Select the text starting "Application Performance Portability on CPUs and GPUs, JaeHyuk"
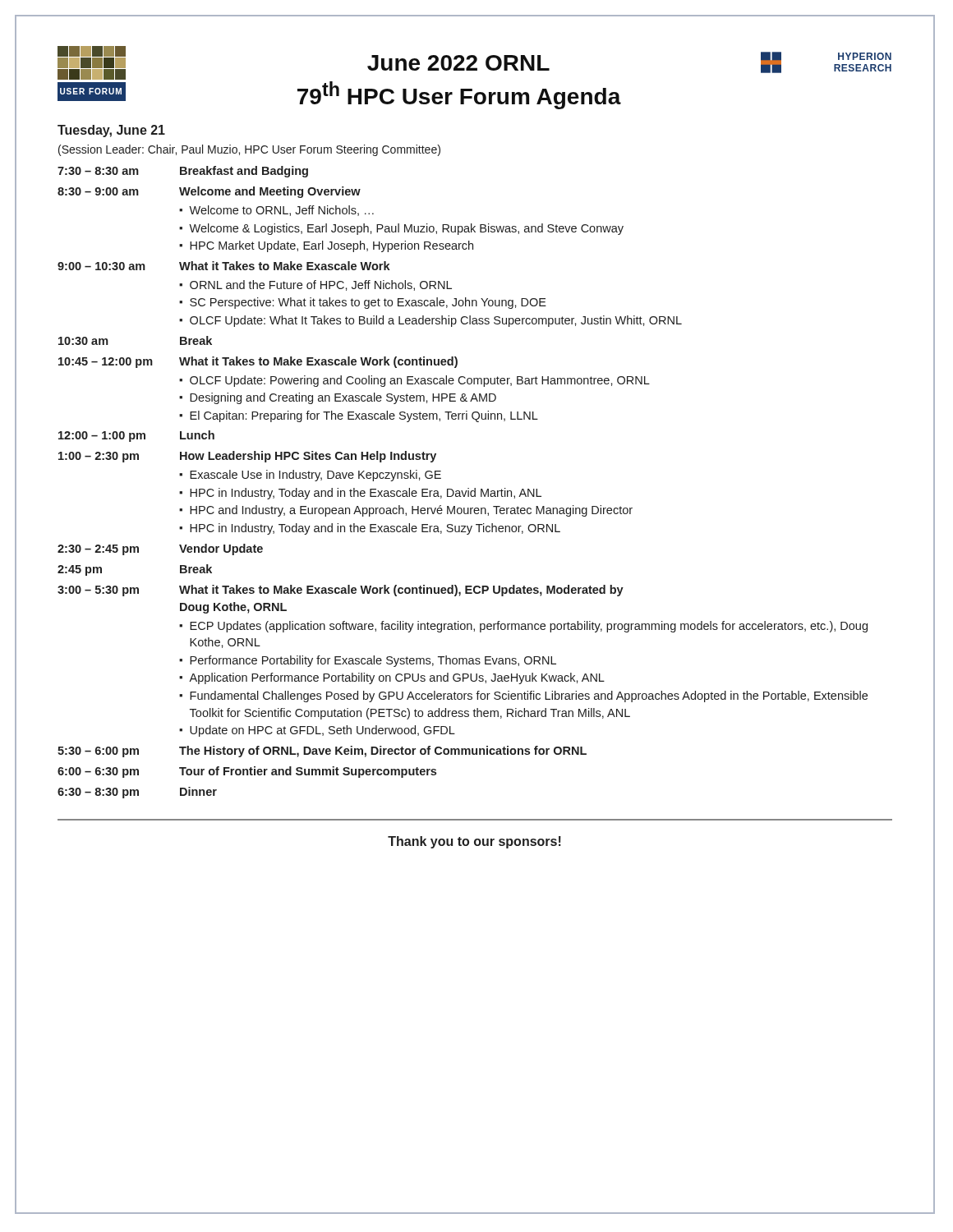953x1232 pixels. [397, 678]
